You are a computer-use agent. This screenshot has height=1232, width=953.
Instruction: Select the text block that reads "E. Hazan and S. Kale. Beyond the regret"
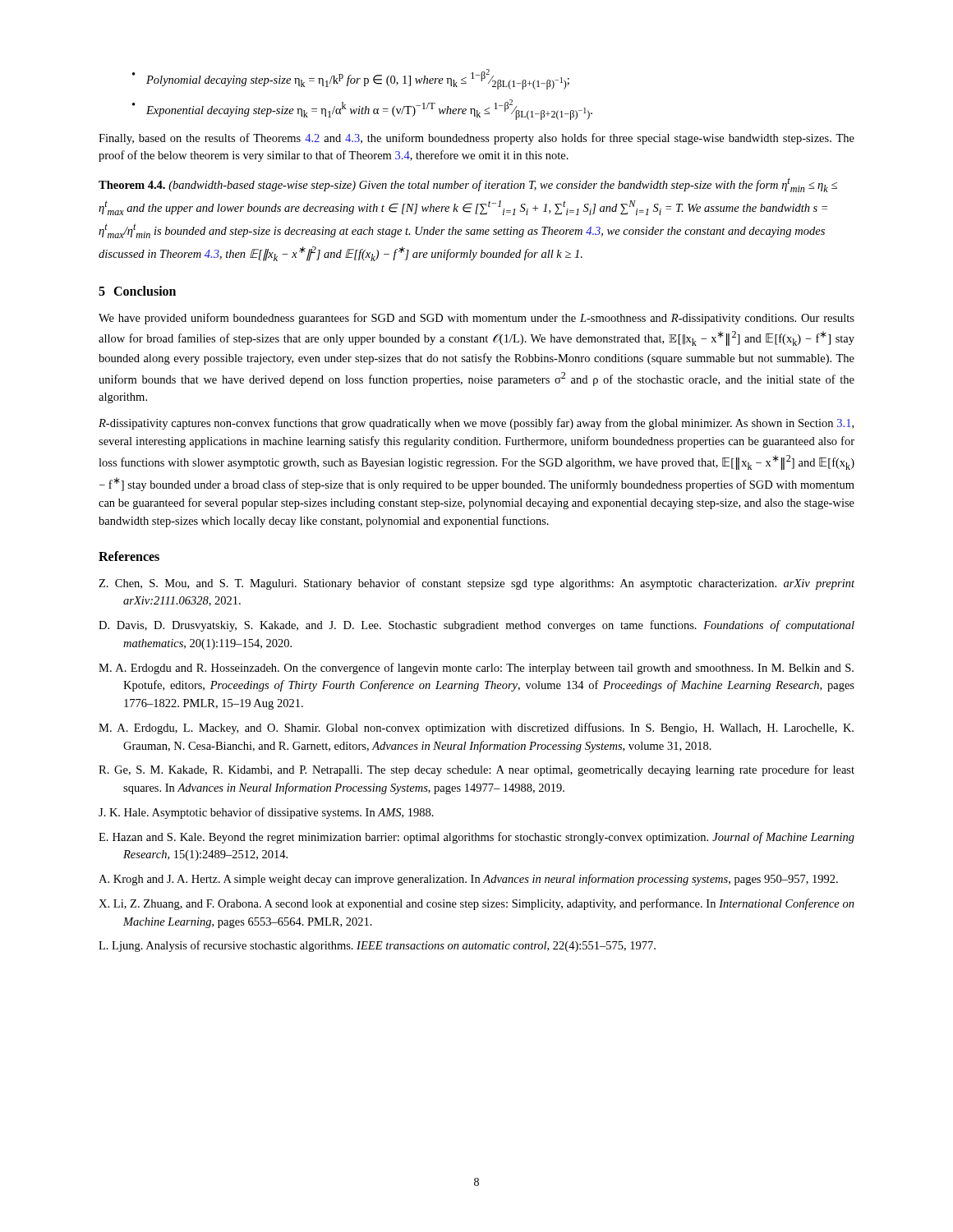point(476,846)
